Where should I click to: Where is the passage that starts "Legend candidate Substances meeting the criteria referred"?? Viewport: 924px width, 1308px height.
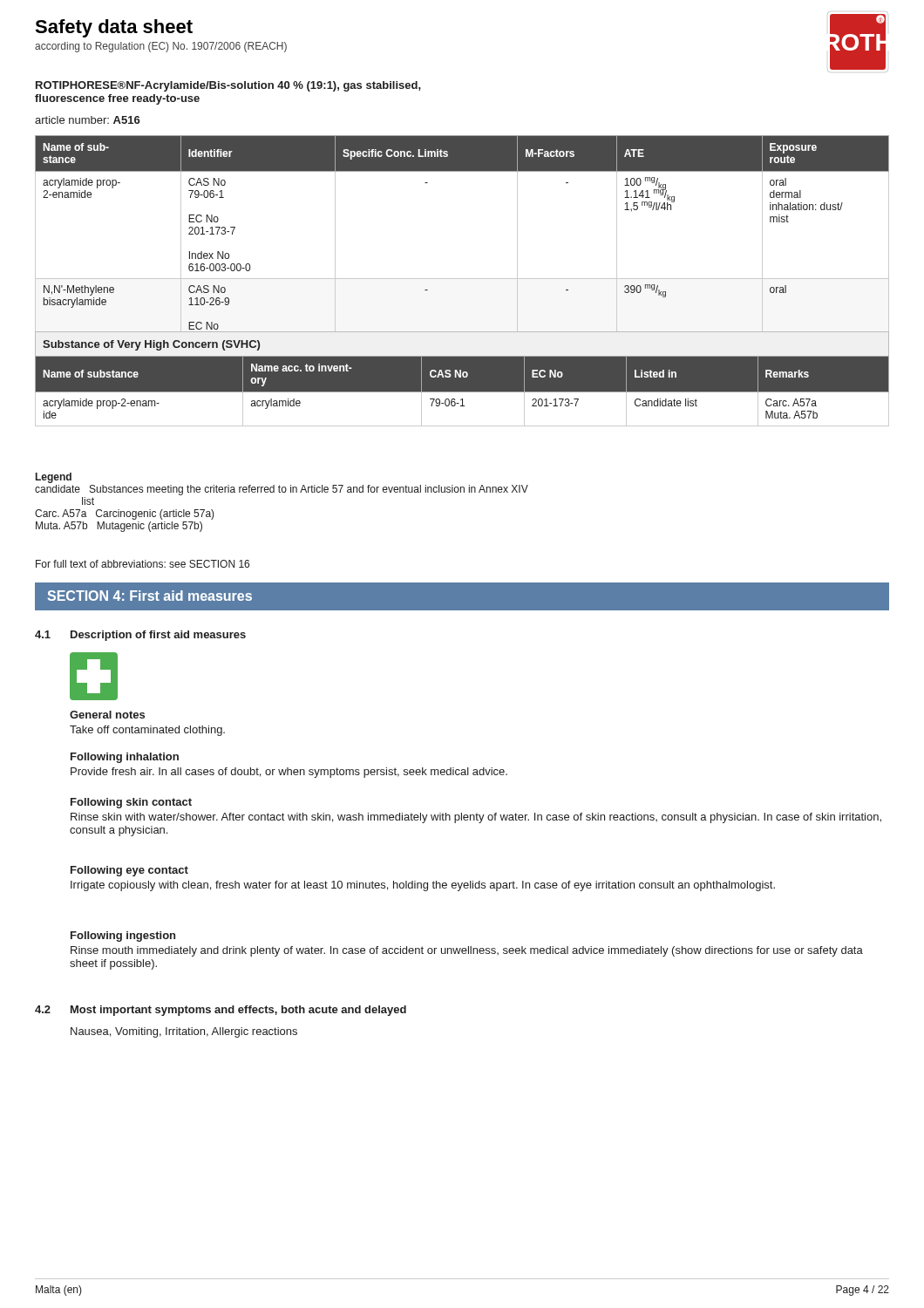click(281, 501)
